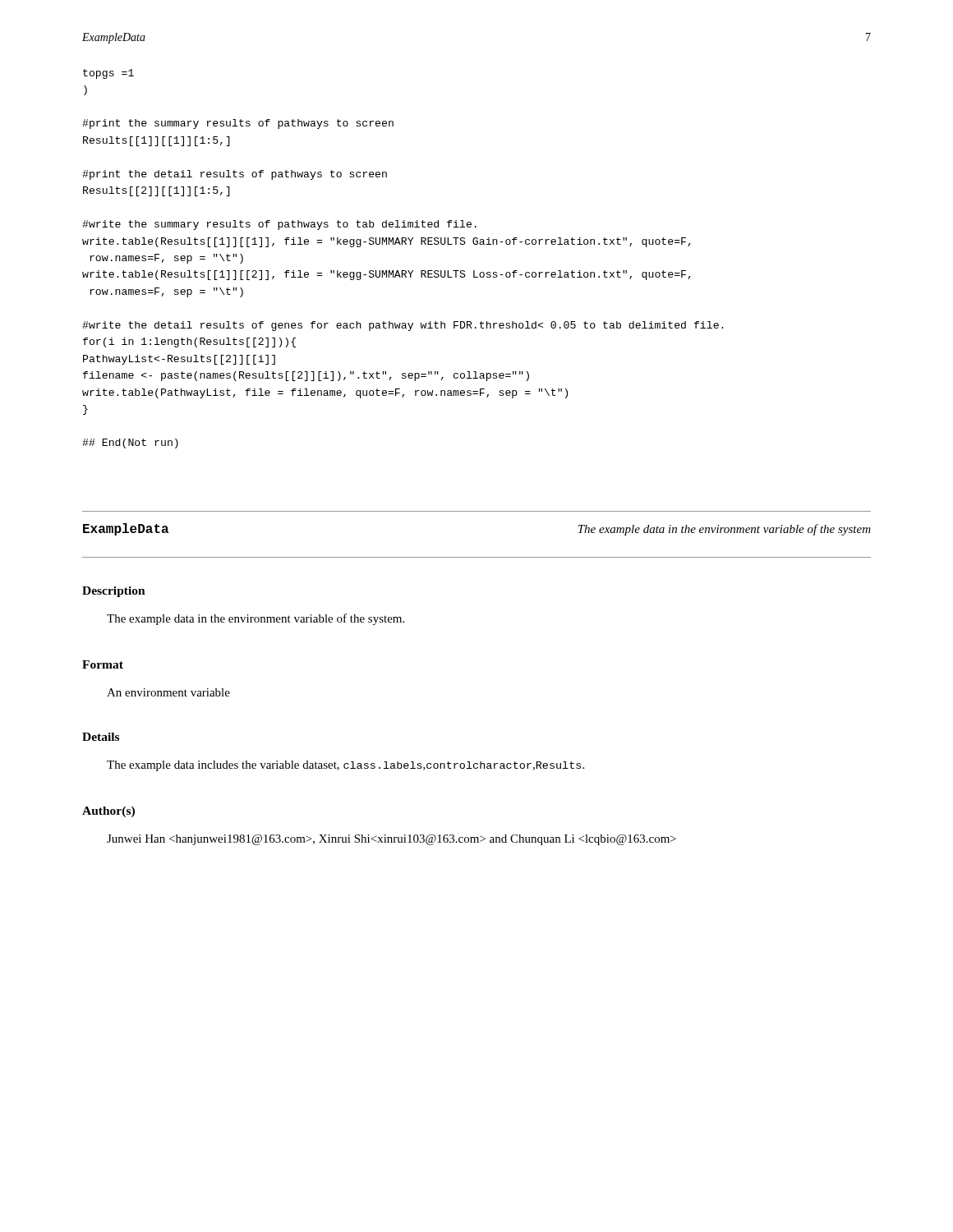Image resolution: width=953 pixels, height=1232 pixels.
Task: Select the text block with the text "topgs =1 ) #print the summary"
Action: [108, 74]
